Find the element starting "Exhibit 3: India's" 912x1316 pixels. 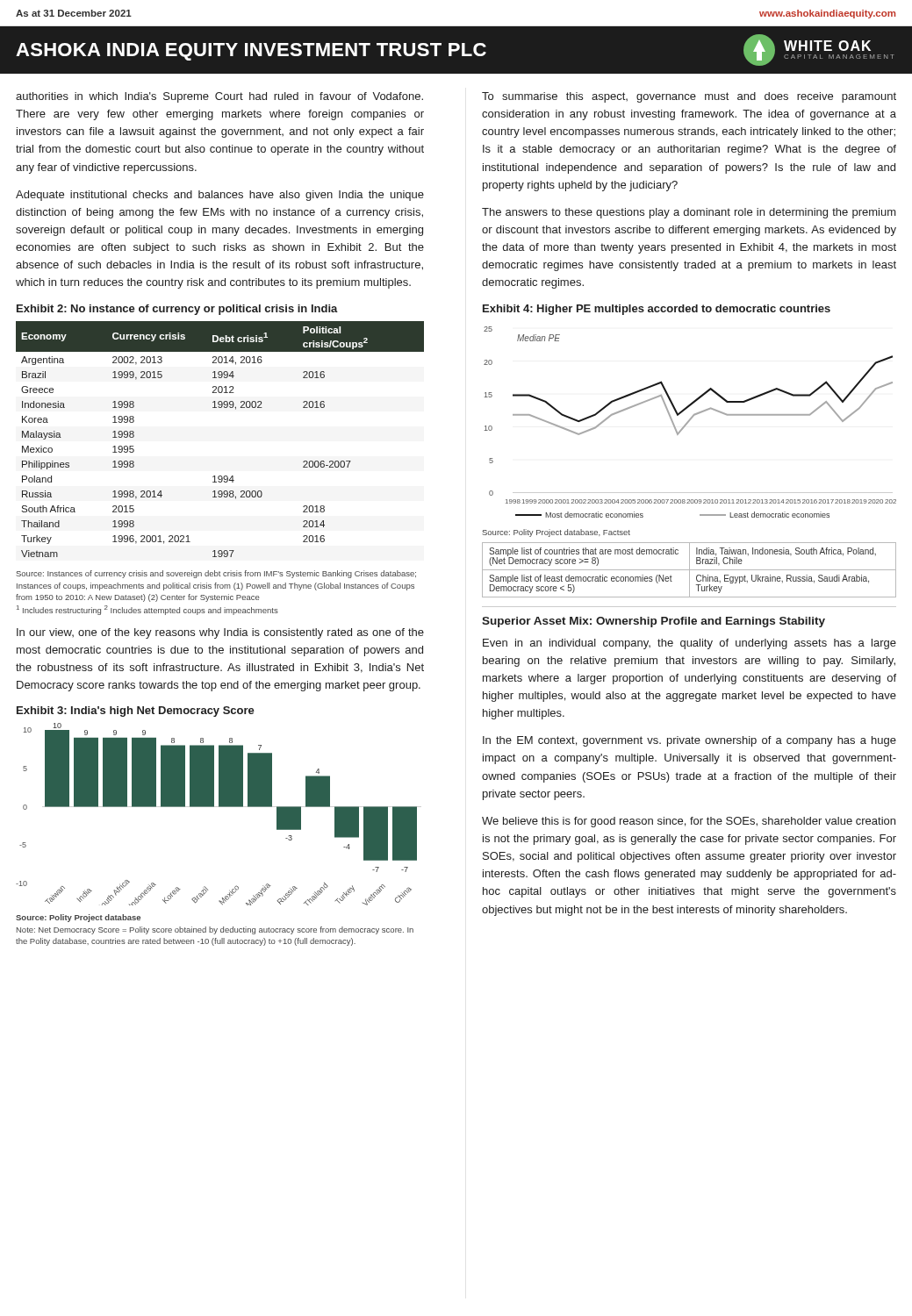tap(135, 711)
